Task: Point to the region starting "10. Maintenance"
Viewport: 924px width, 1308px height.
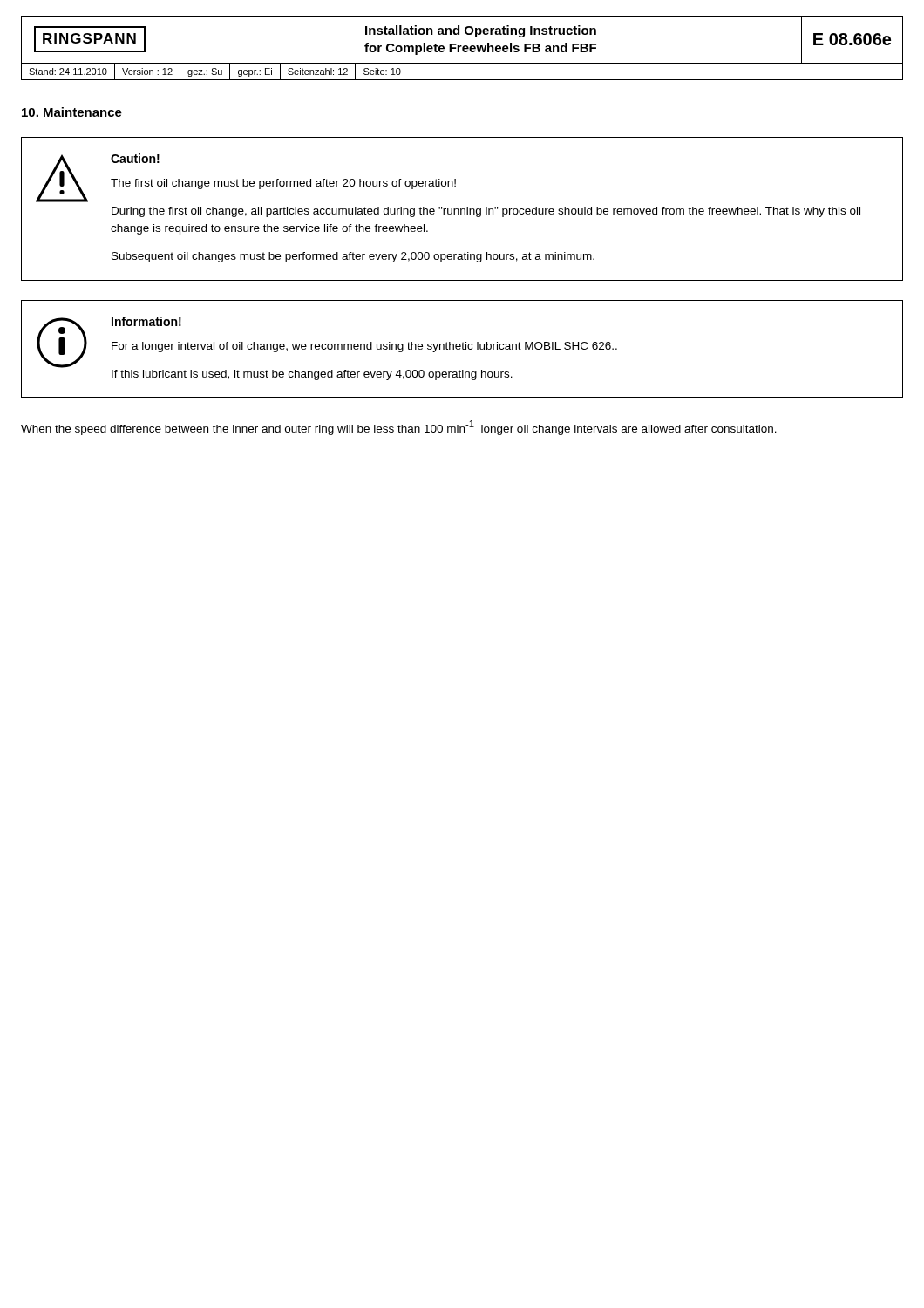Action: pyautogui.click(x=71, y=112)
